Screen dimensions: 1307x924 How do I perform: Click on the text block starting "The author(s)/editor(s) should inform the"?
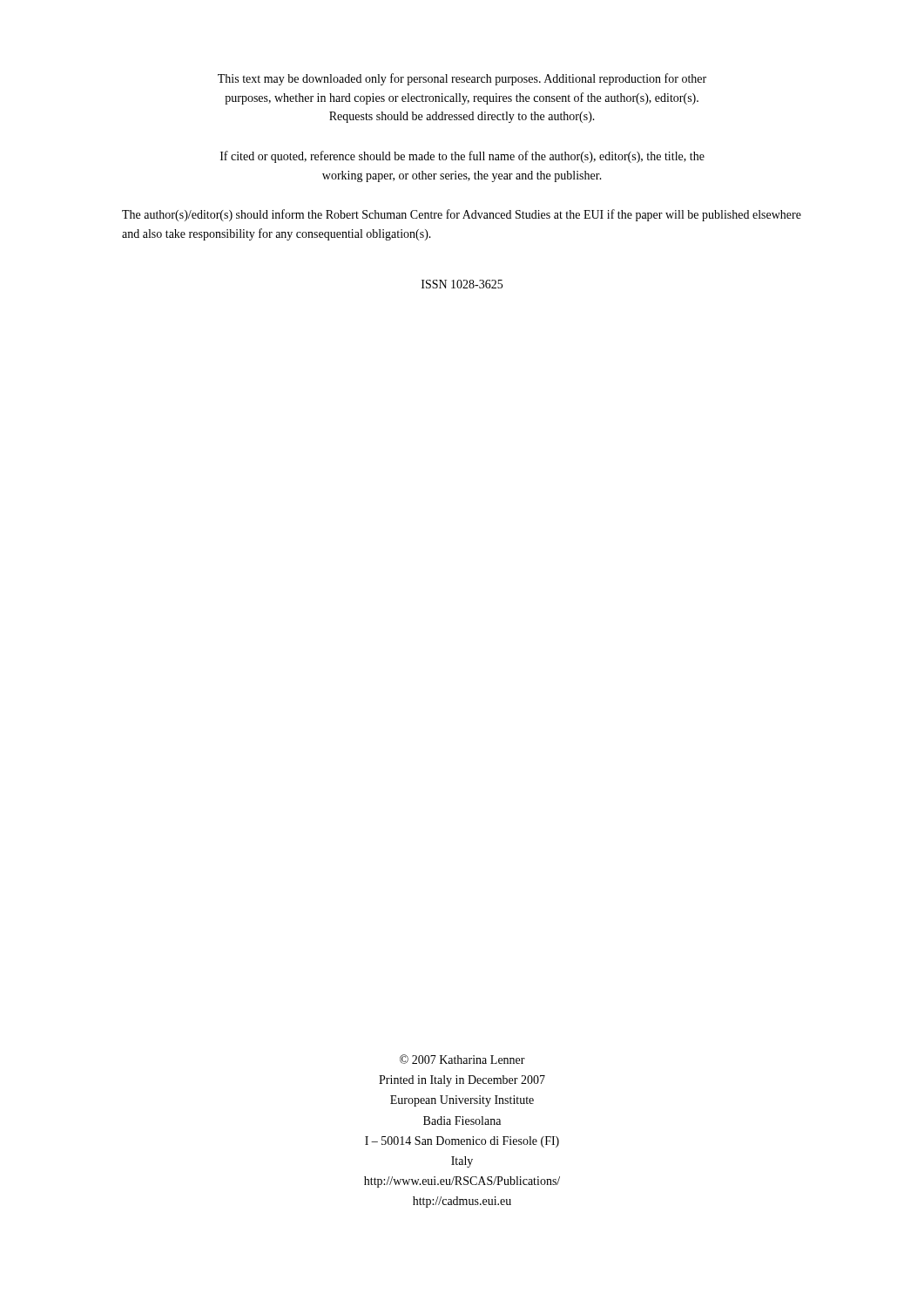point(462,225)
